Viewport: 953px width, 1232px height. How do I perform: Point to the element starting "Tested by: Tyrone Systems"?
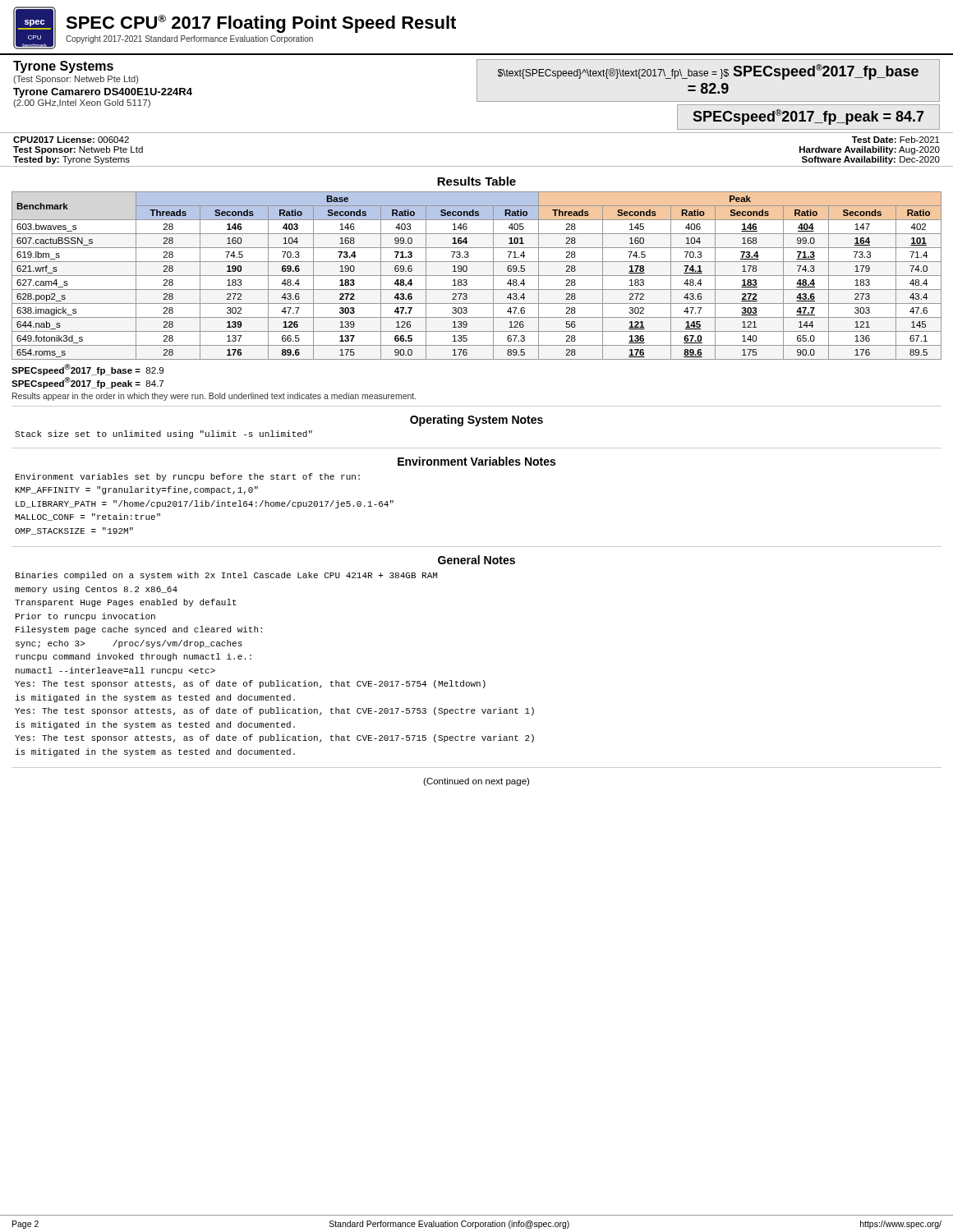[72, 159]
